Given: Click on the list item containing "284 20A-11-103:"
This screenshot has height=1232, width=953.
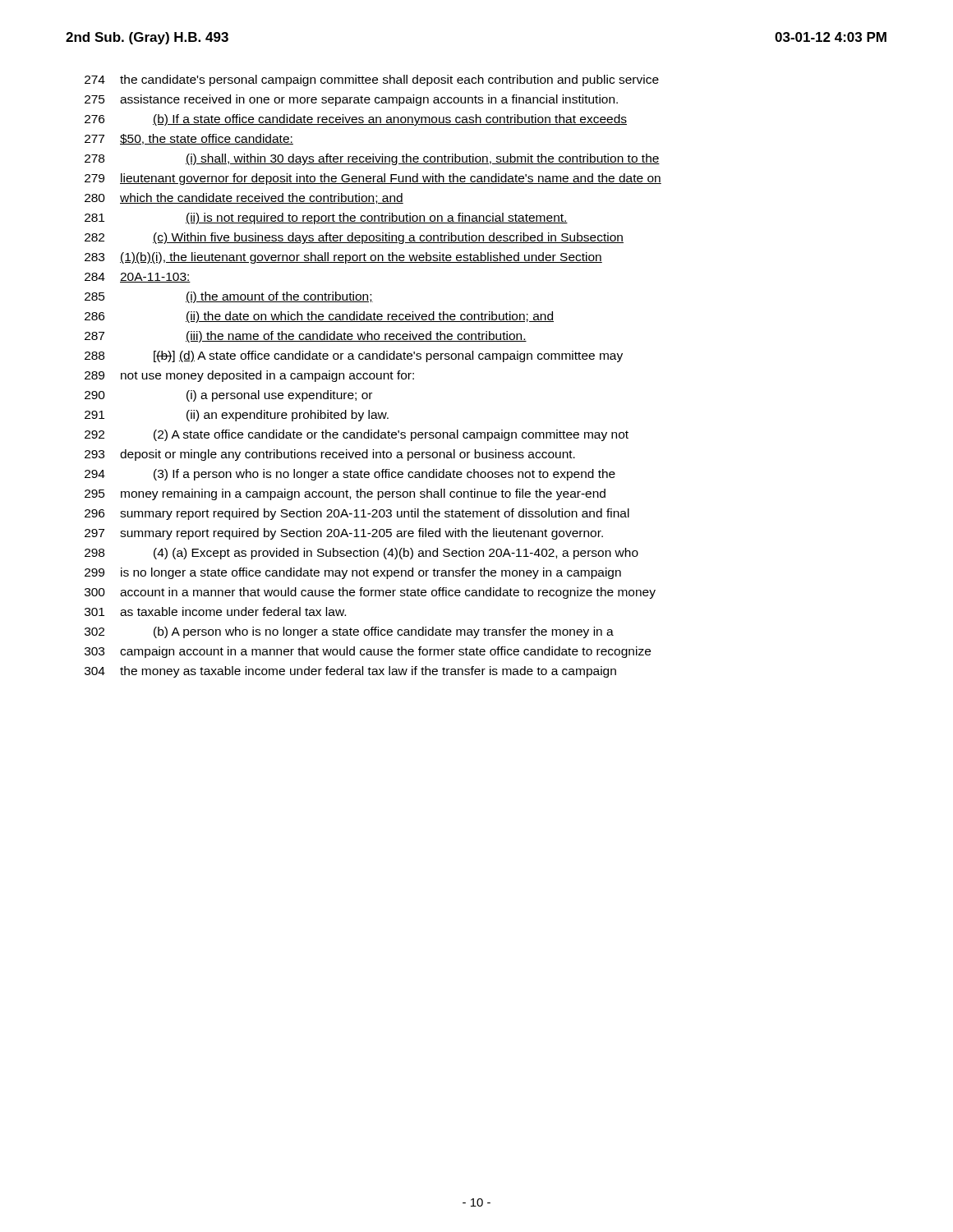Looking at the screenshot, I should 138,278.
